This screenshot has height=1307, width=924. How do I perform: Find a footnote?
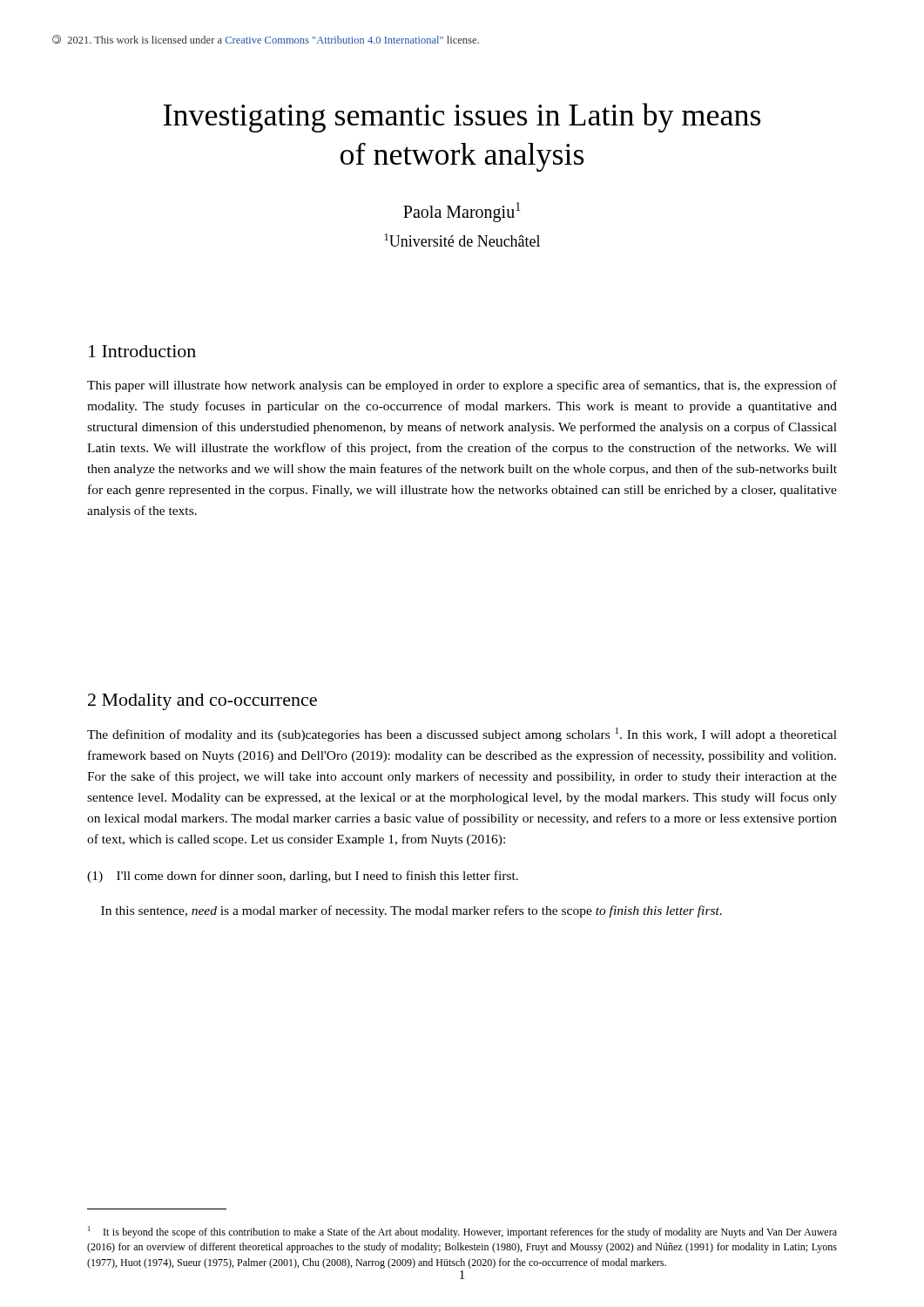click(x=462, y=1247)
